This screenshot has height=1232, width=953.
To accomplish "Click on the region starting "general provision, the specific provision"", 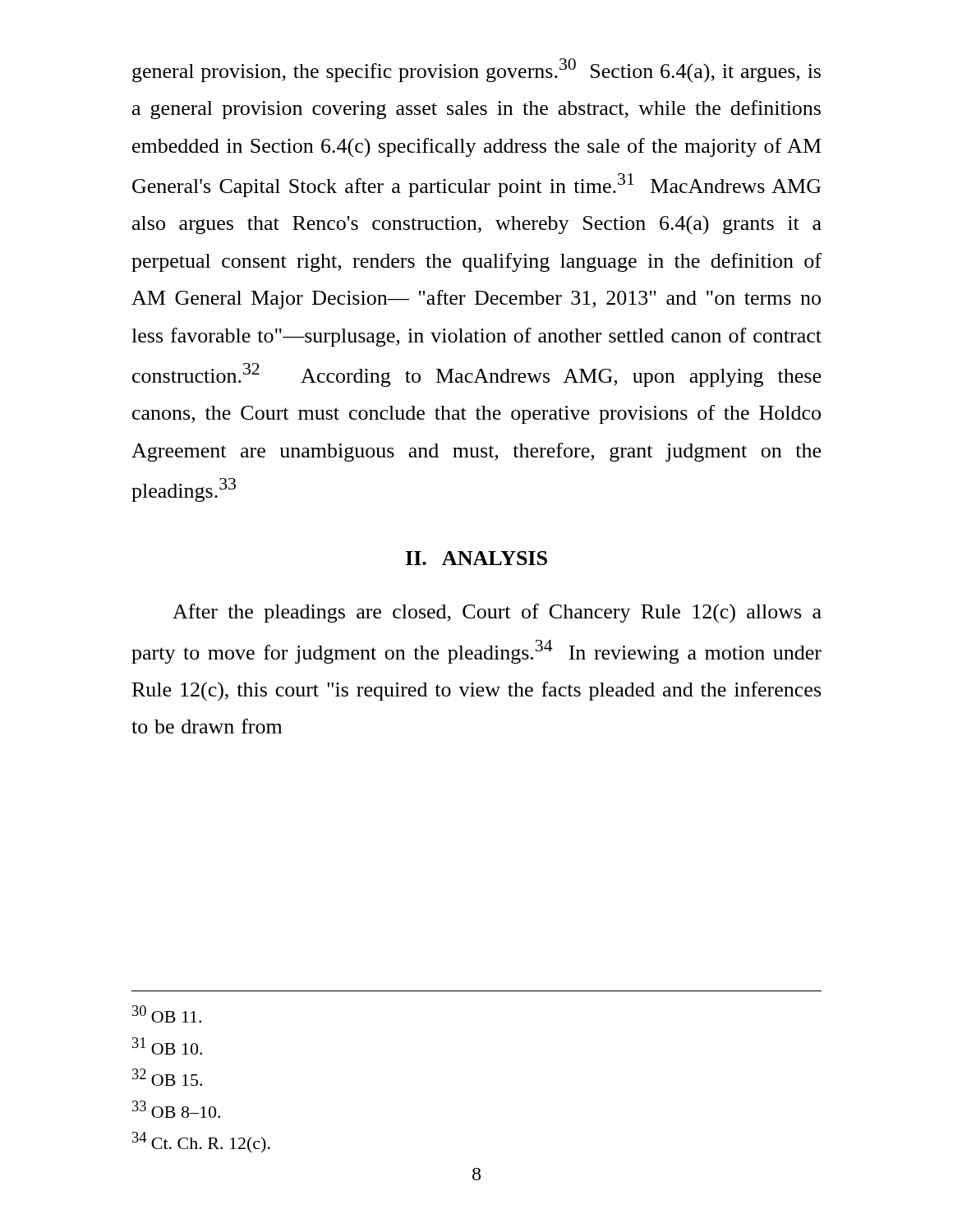I will (x=476, y=278).
